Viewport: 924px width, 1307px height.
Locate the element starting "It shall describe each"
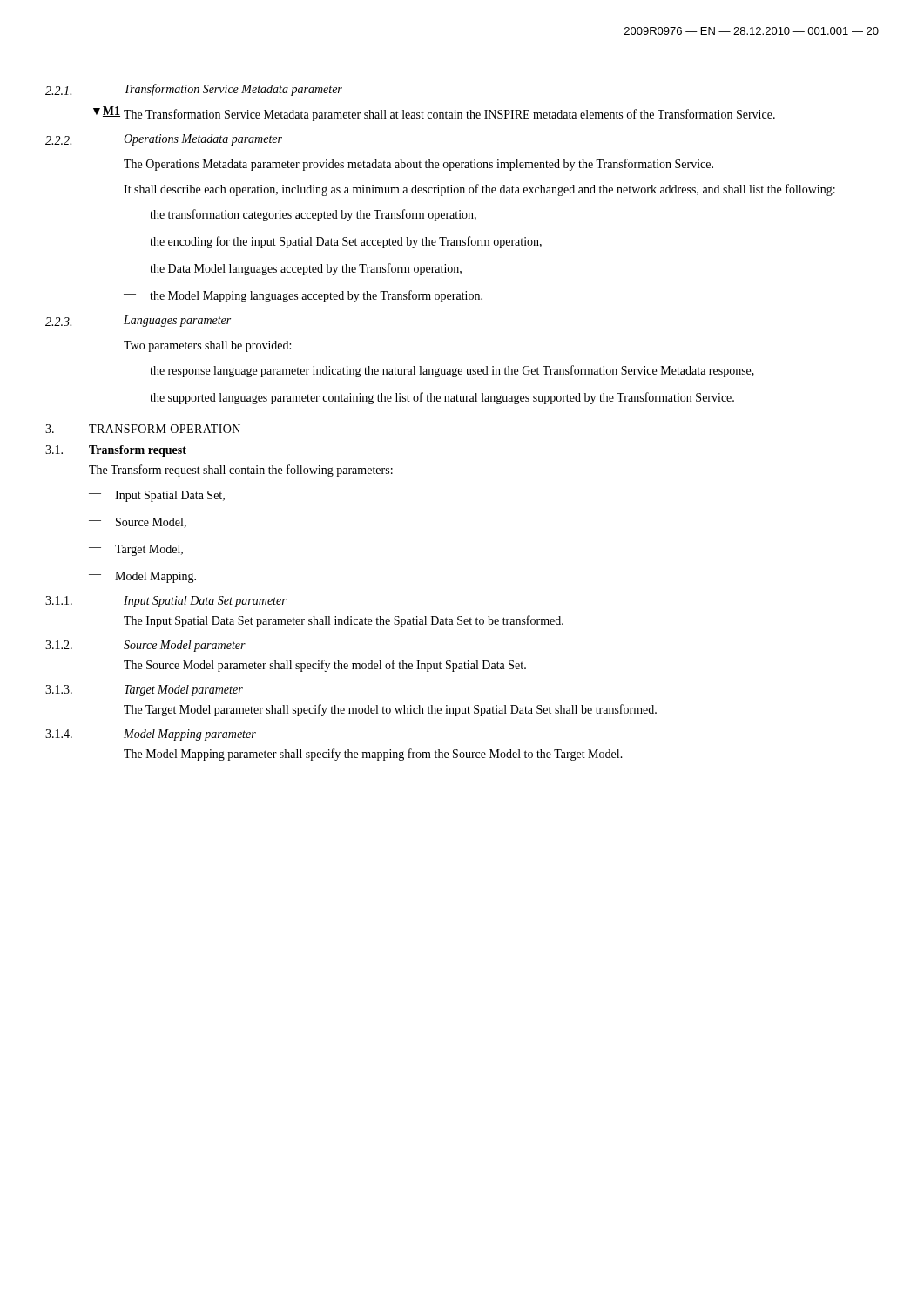(x=501, y=190)
